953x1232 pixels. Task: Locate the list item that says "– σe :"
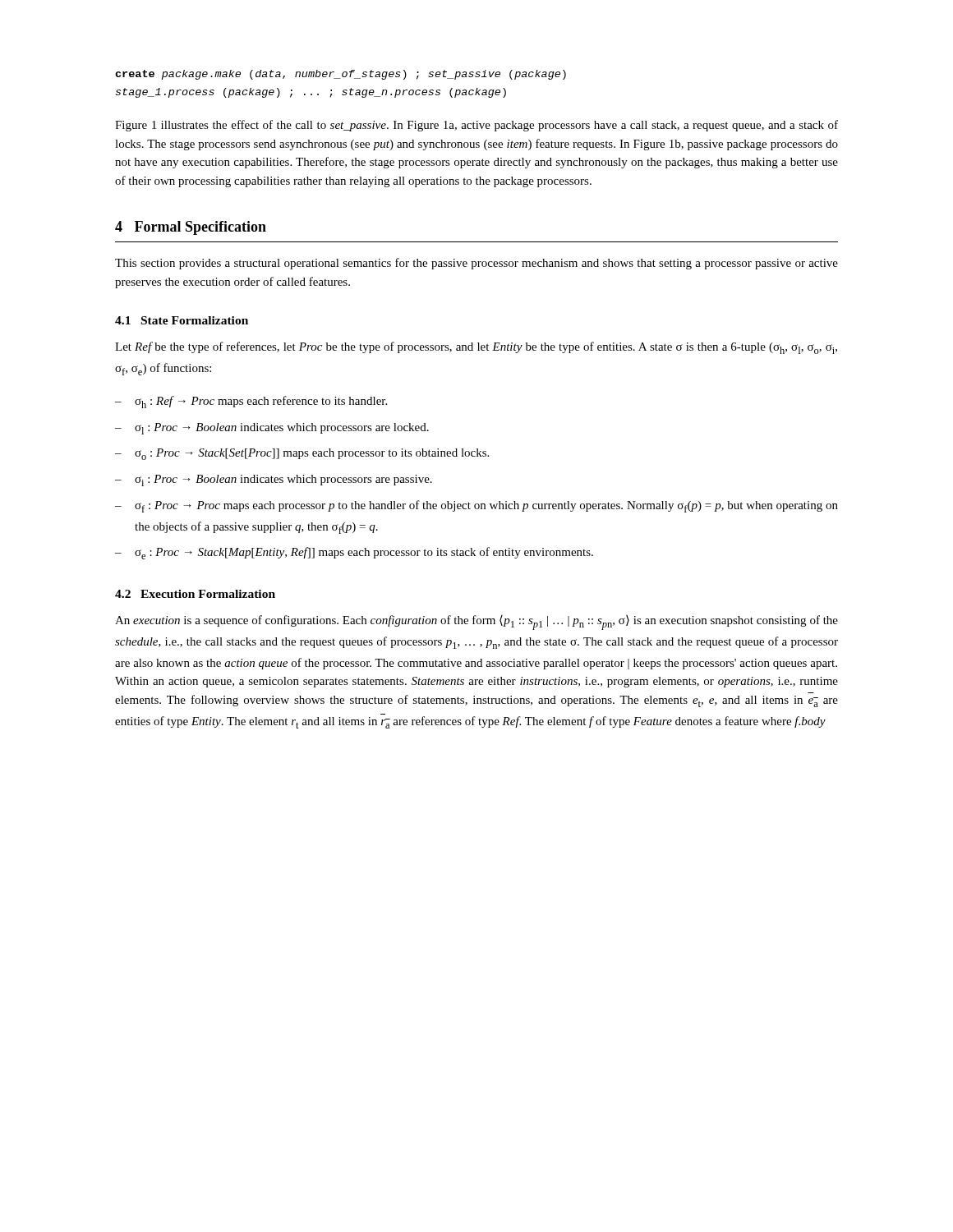click(x=476, y=554)
